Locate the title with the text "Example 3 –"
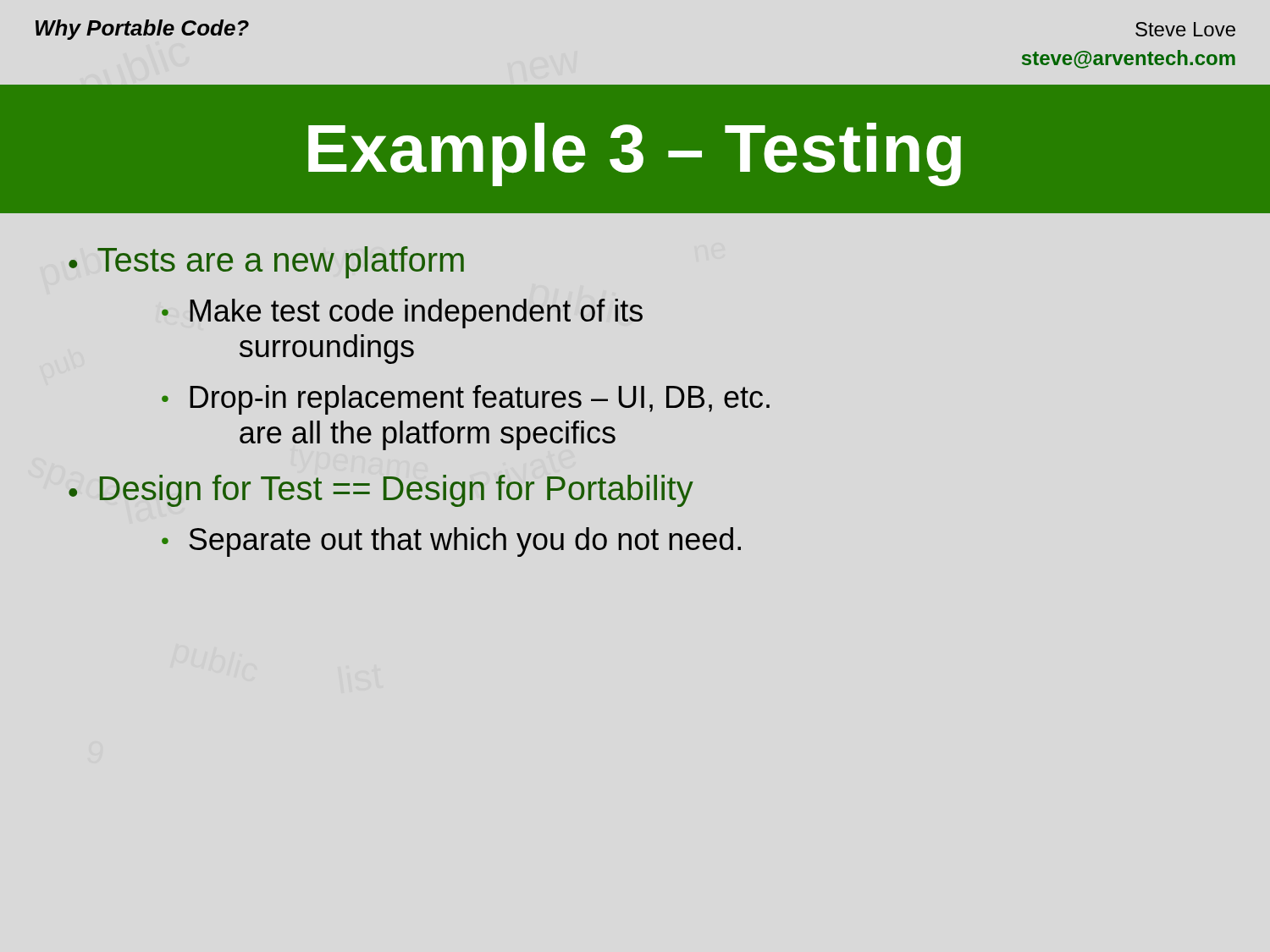The height and width of the screenshot is (952, 1270). click(635, 149)
